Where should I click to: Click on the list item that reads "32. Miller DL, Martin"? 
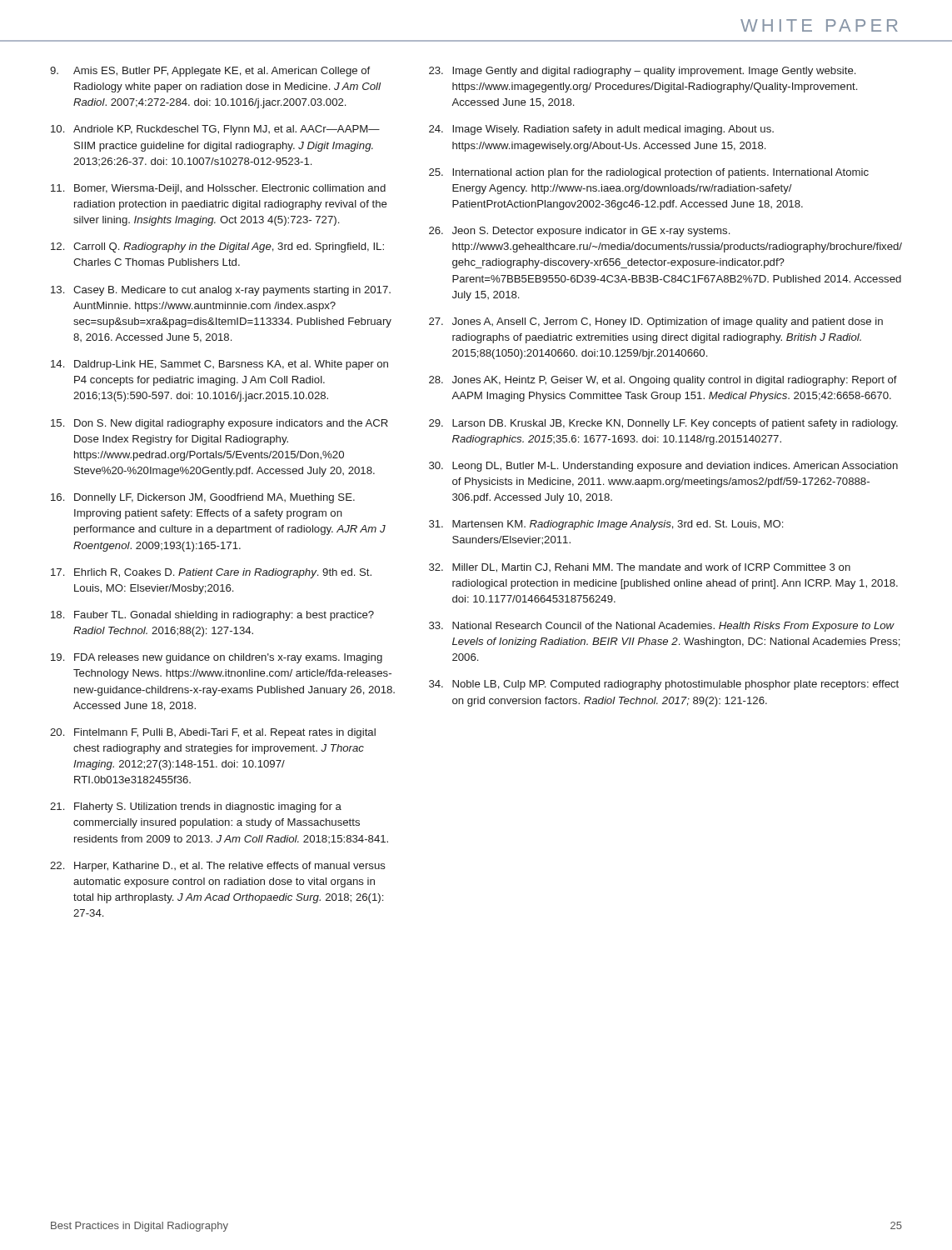tap(665, 583)
